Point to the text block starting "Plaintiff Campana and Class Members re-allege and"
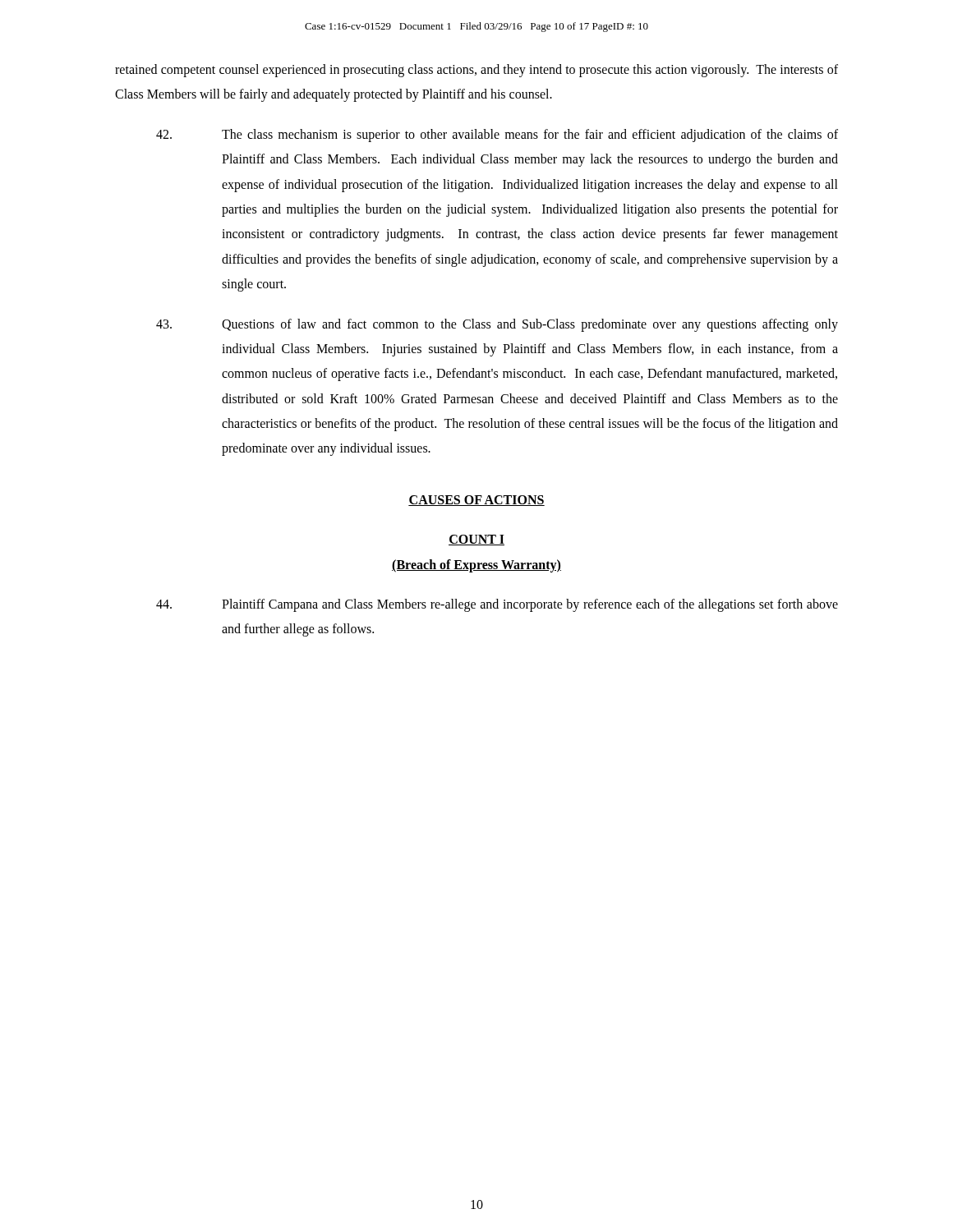This screenshot has height=1232, width=953. tap(476, 617)
